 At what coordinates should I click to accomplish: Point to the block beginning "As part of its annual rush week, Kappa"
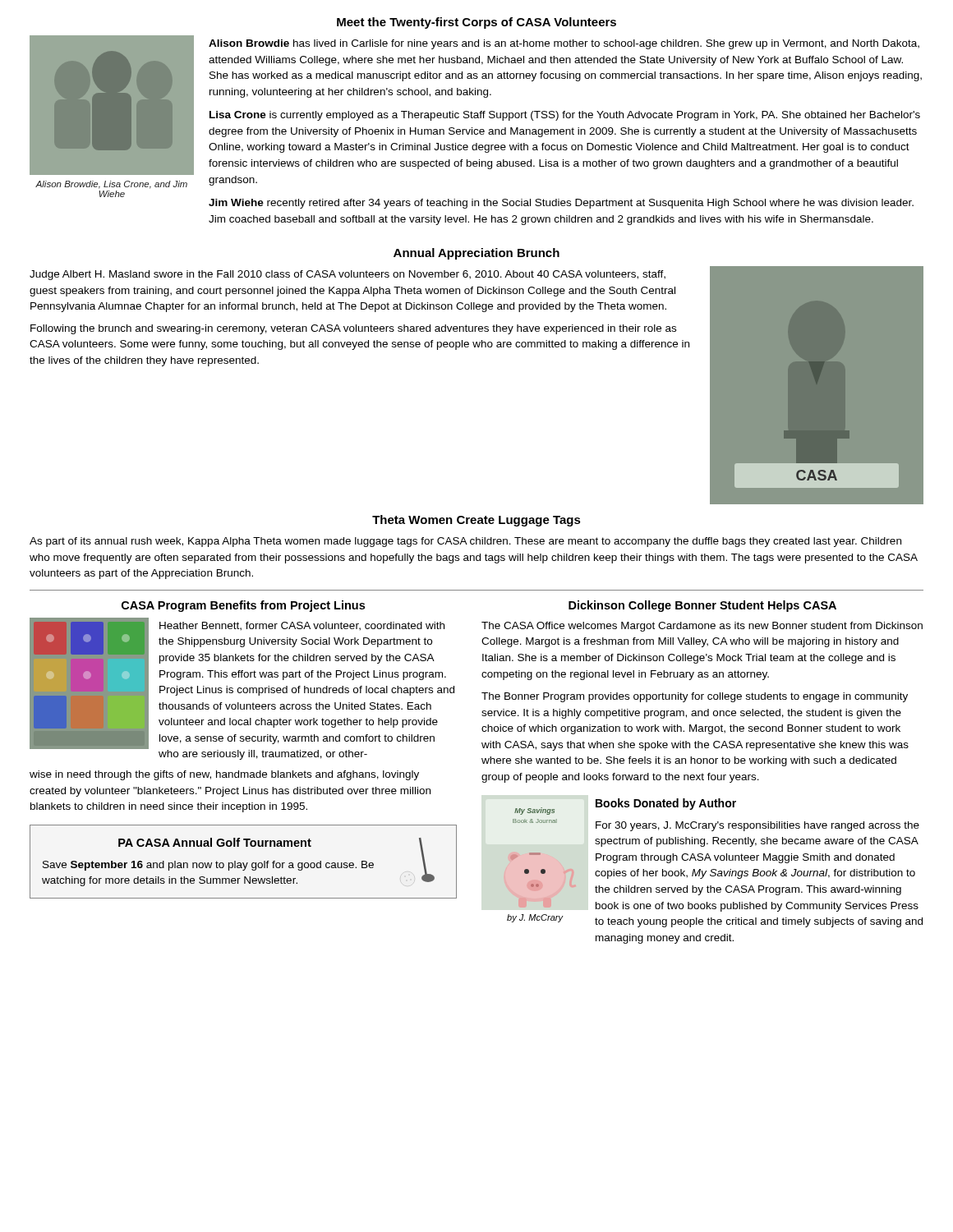click(x=473, y=557)
